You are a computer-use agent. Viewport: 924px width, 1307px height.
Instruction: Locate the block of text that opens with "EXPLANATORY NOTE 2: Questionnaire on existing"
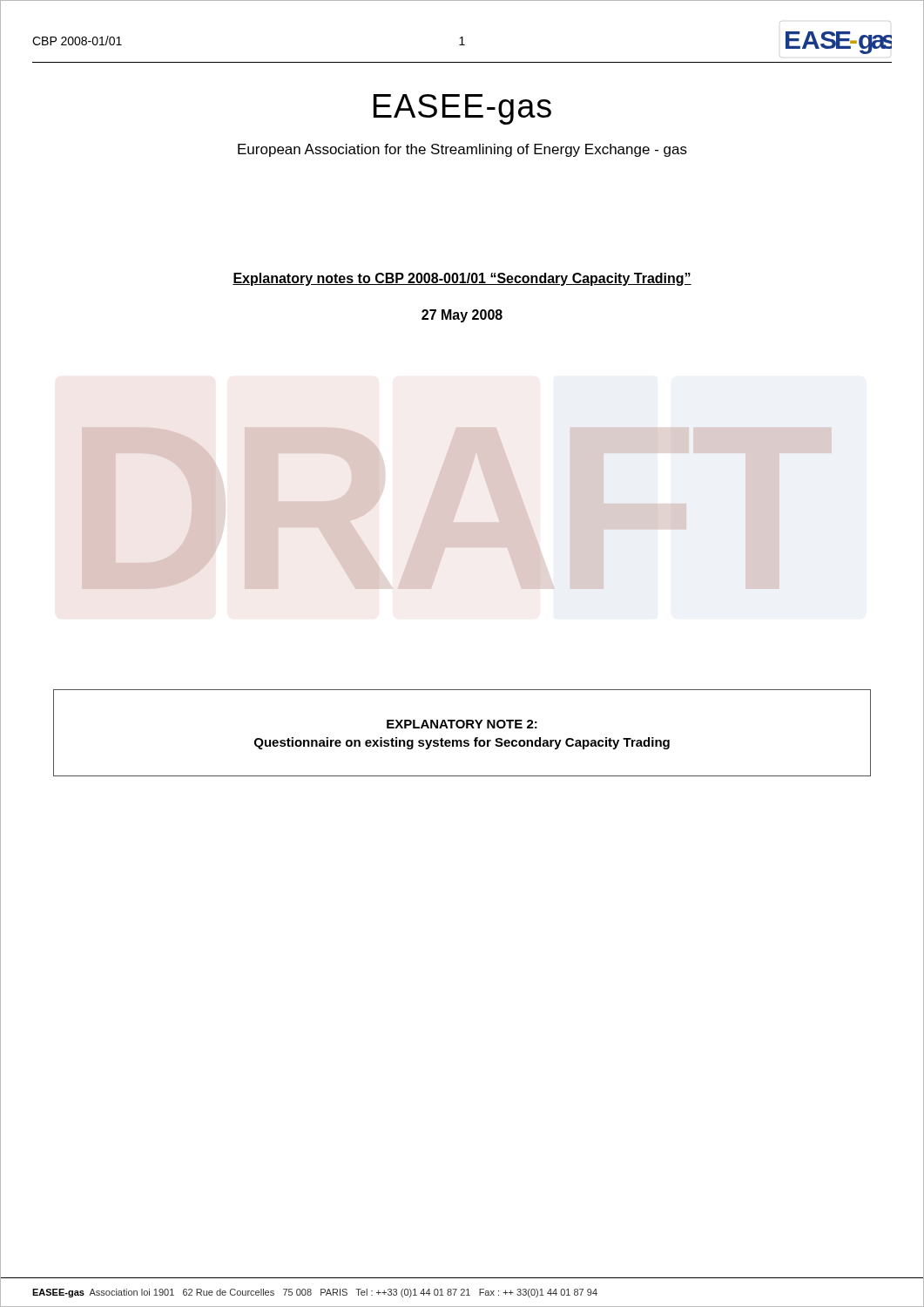coord(462,733)
